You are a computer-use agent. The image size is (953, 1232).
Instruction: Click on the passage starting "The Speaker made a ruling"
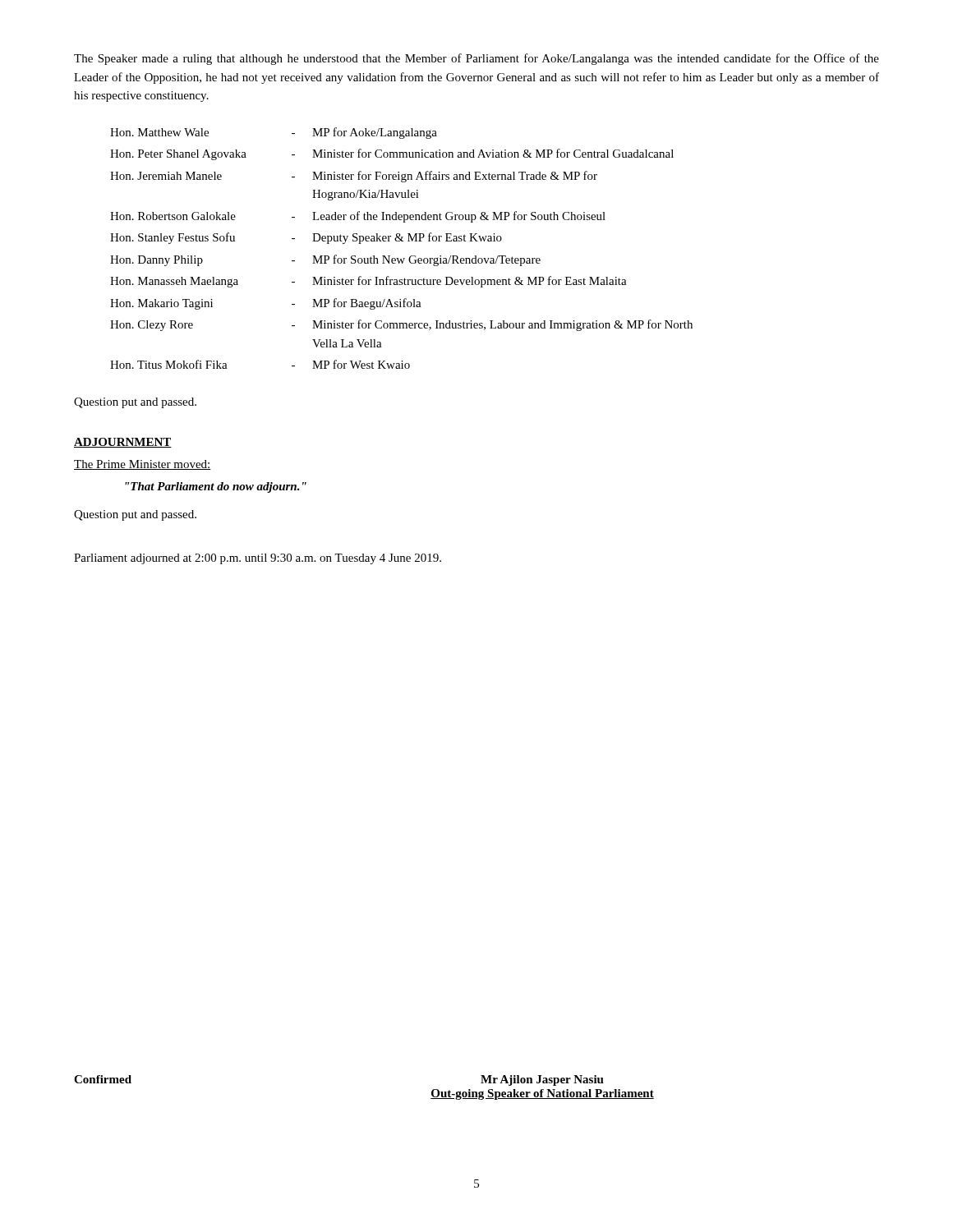coord(476,77)
